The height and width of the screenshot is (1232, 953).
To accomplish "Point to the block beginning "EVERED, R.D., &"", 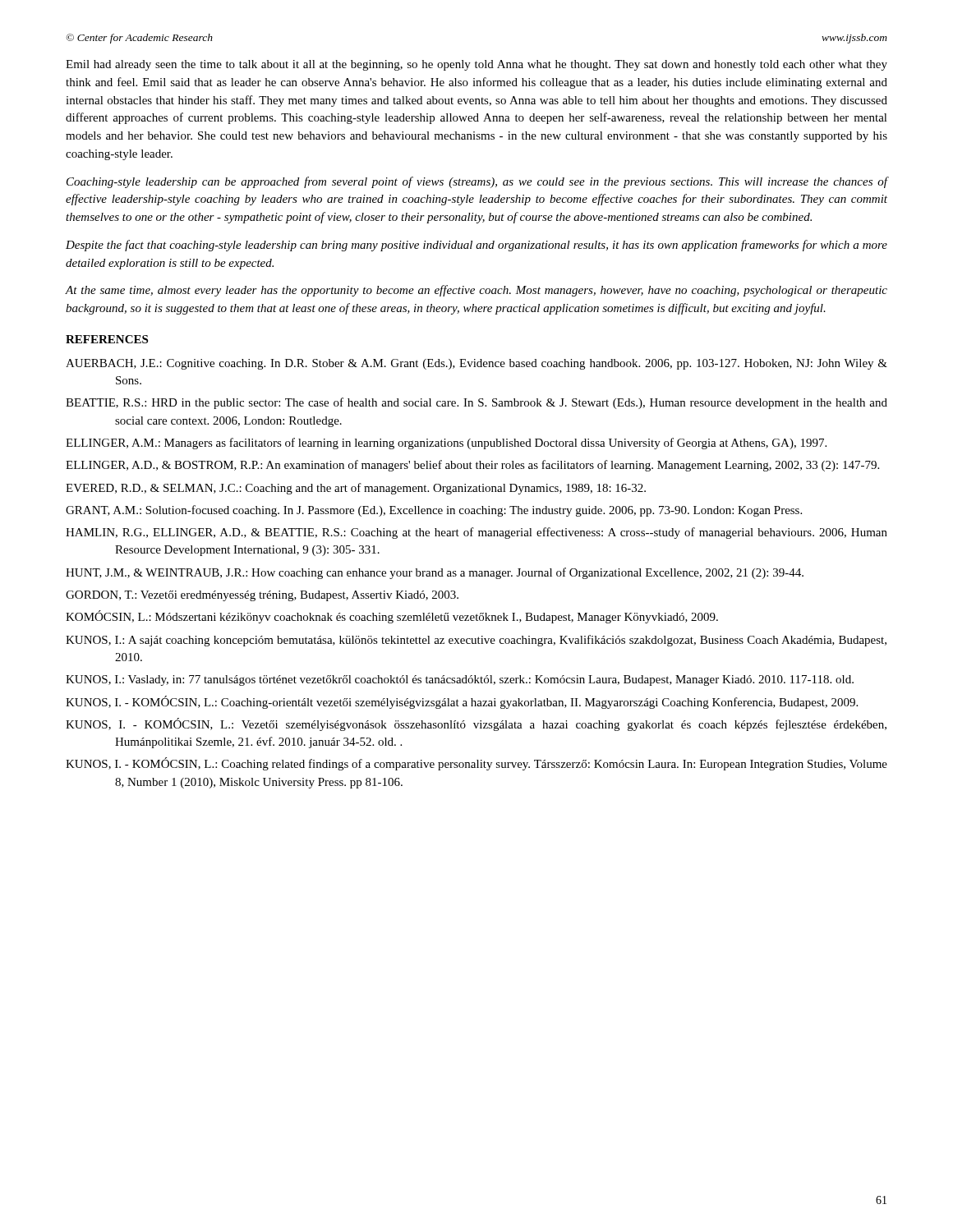I will [356, 488].
